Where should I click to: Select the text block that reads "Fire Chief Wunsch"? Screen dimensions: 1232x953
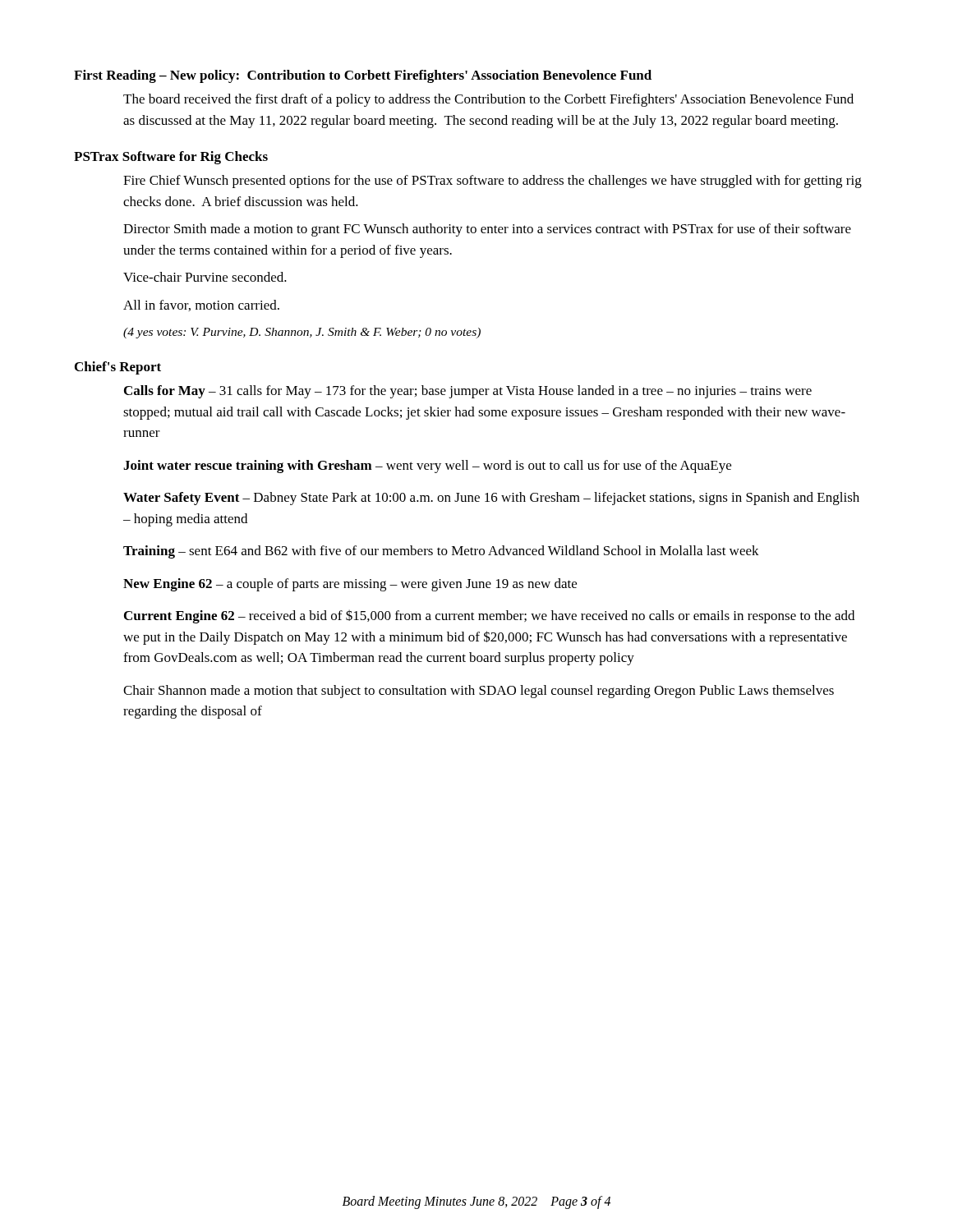coord(493,182)
